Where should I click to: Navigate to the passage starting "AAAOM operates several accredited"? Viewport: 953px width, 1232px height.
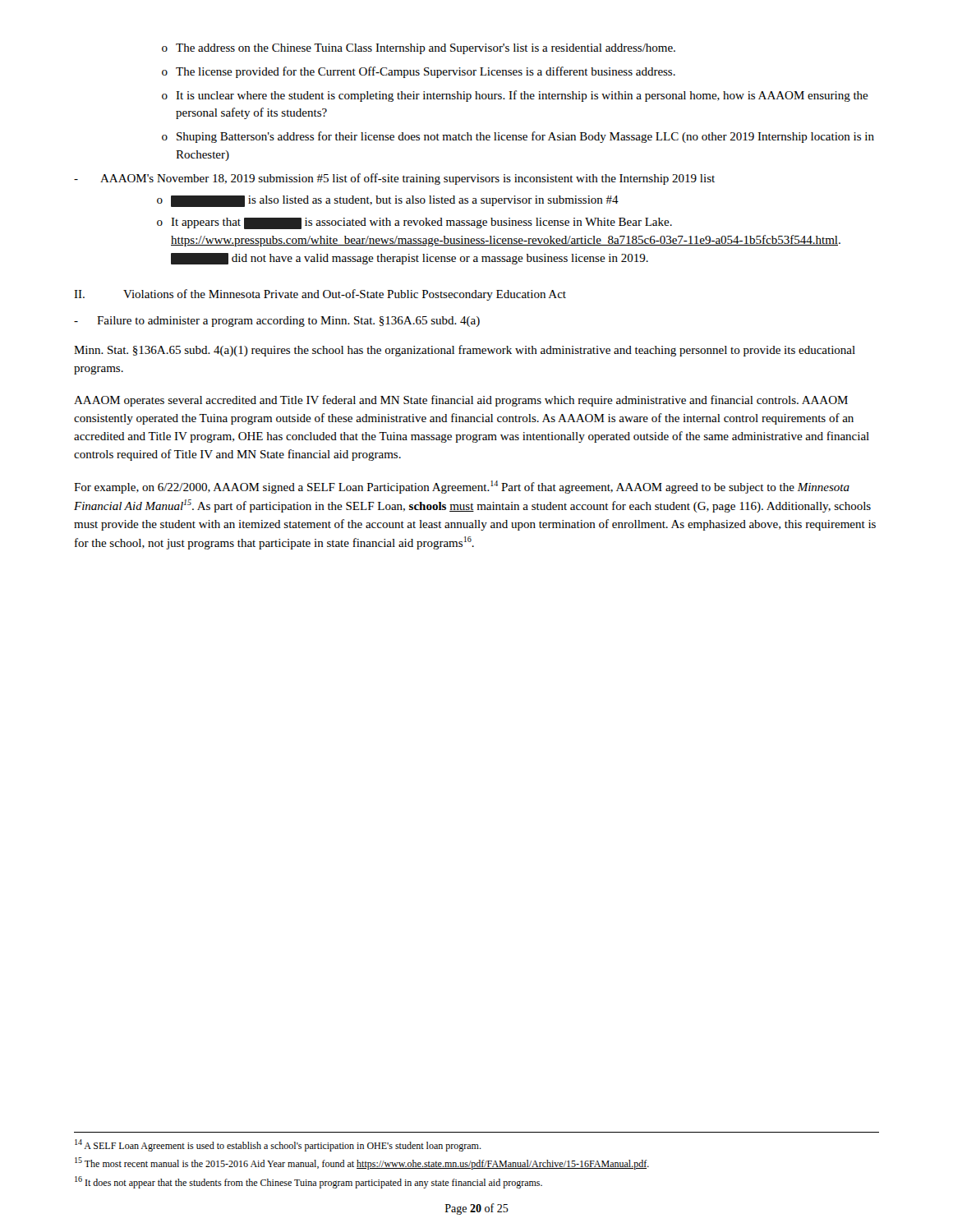point(472,427)
